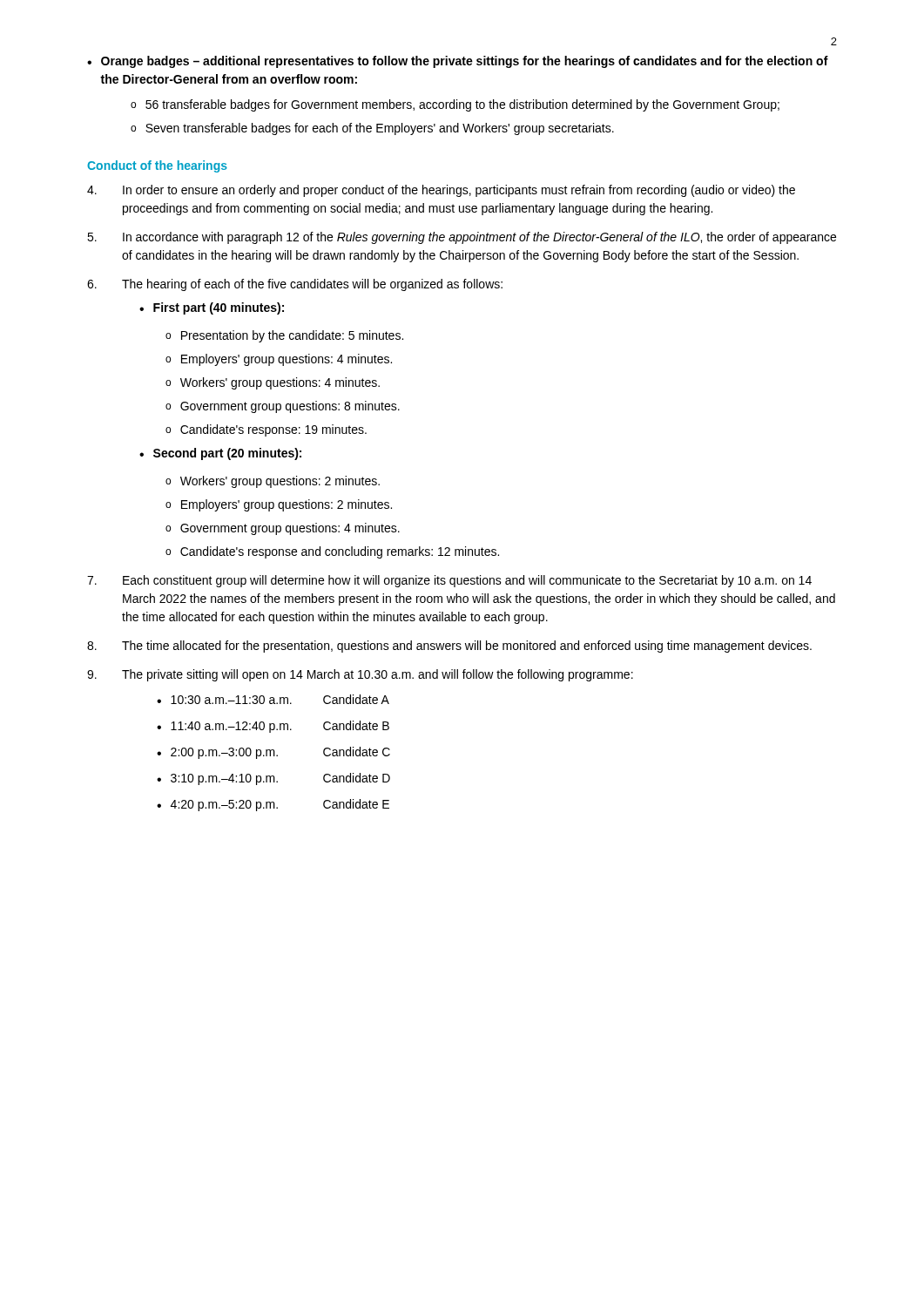Find the block on this page that starts "11:40 a.m.–12:40 p.m.Candidate"

point(280,726)
